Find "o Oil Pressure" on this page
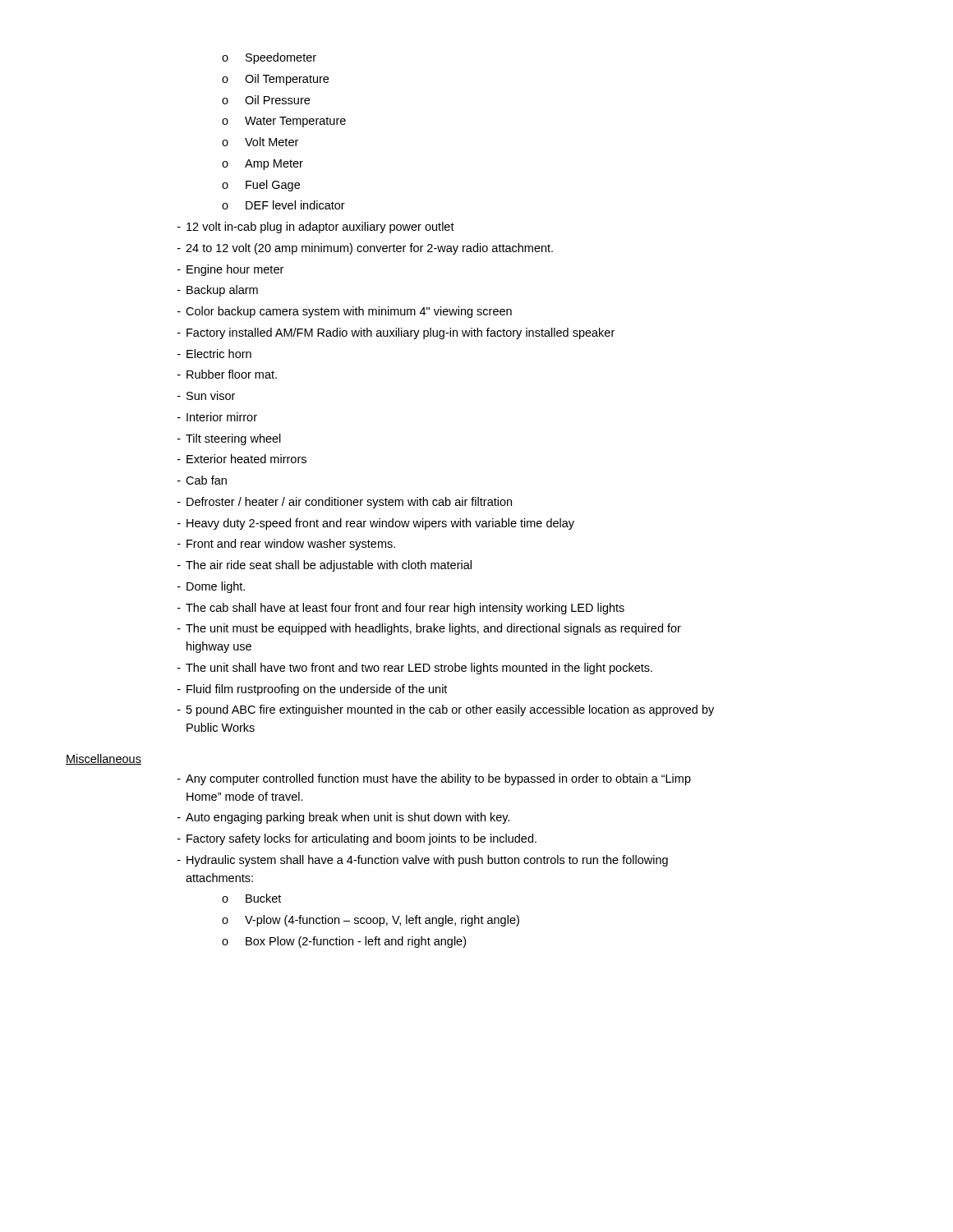 click(x=266, y=100)
